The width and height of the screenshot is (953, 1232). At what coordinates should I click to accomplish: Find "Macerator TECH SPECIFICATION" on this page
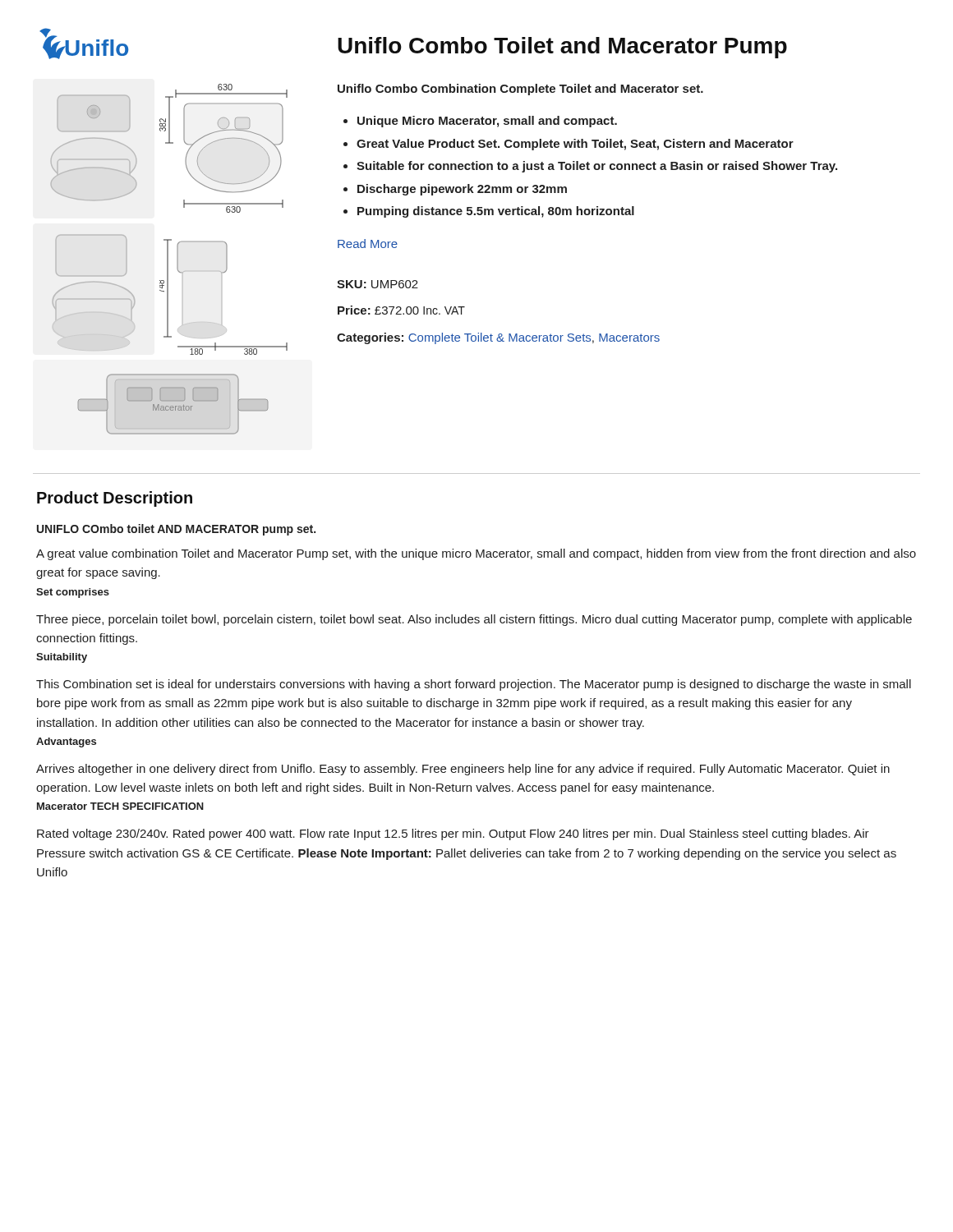120,806
